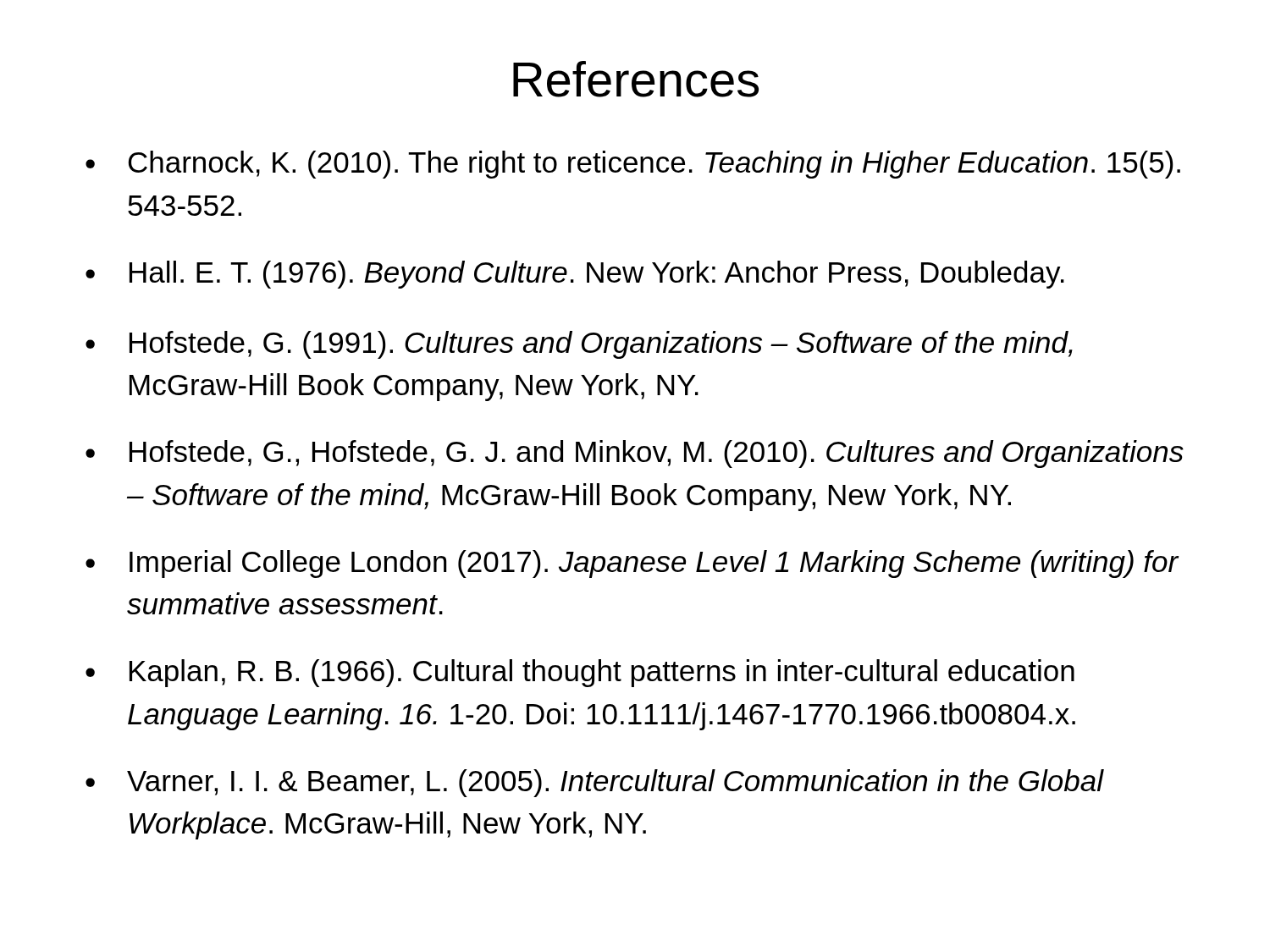Select the list item containing "• Hofstede, G., Hofstede,"
This screenshot has height=952, width=1270.
[x=635, y=474]
